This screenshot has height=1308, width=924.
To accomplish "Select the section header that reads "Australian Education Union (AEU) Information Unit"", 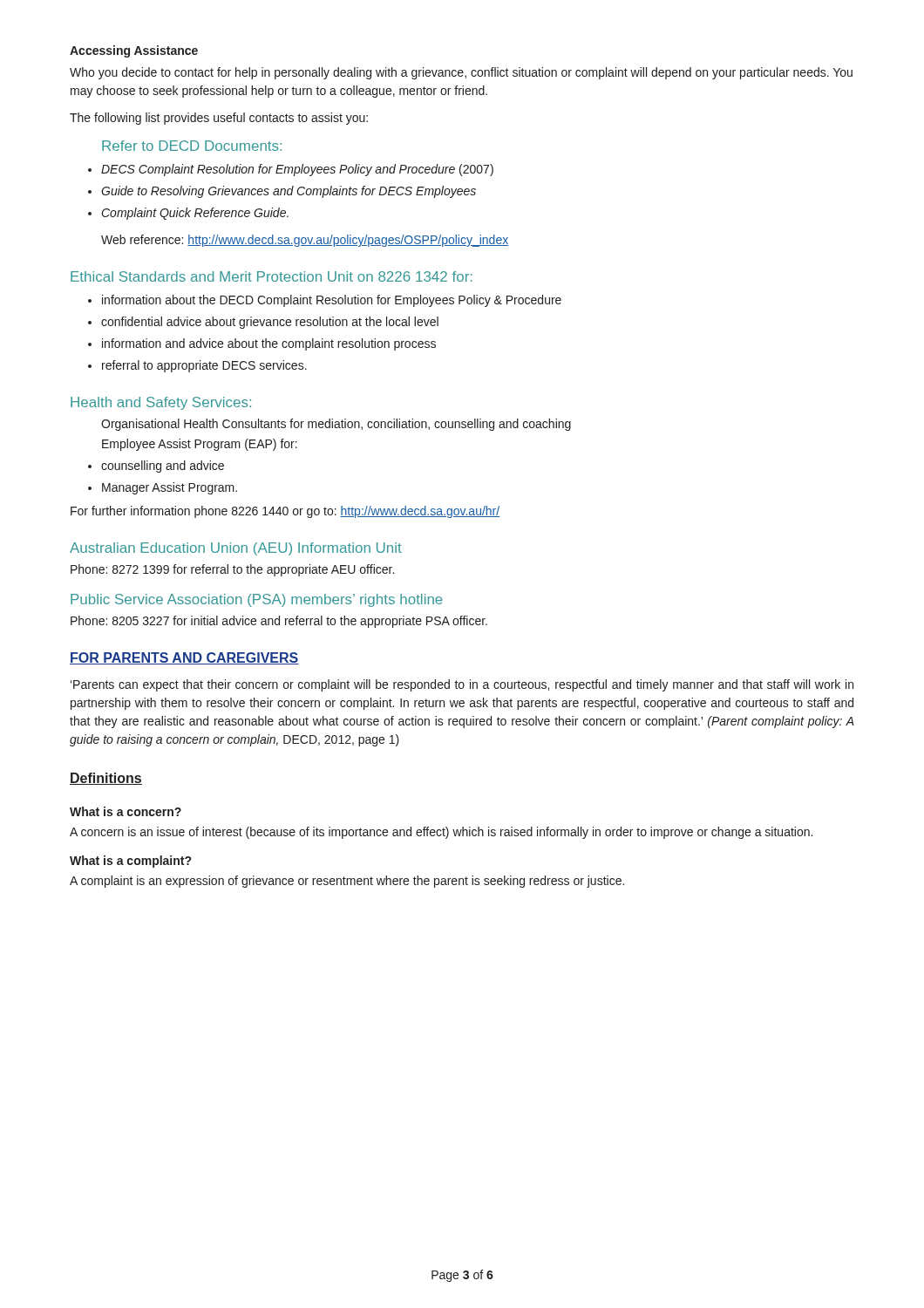I will 236,549.
